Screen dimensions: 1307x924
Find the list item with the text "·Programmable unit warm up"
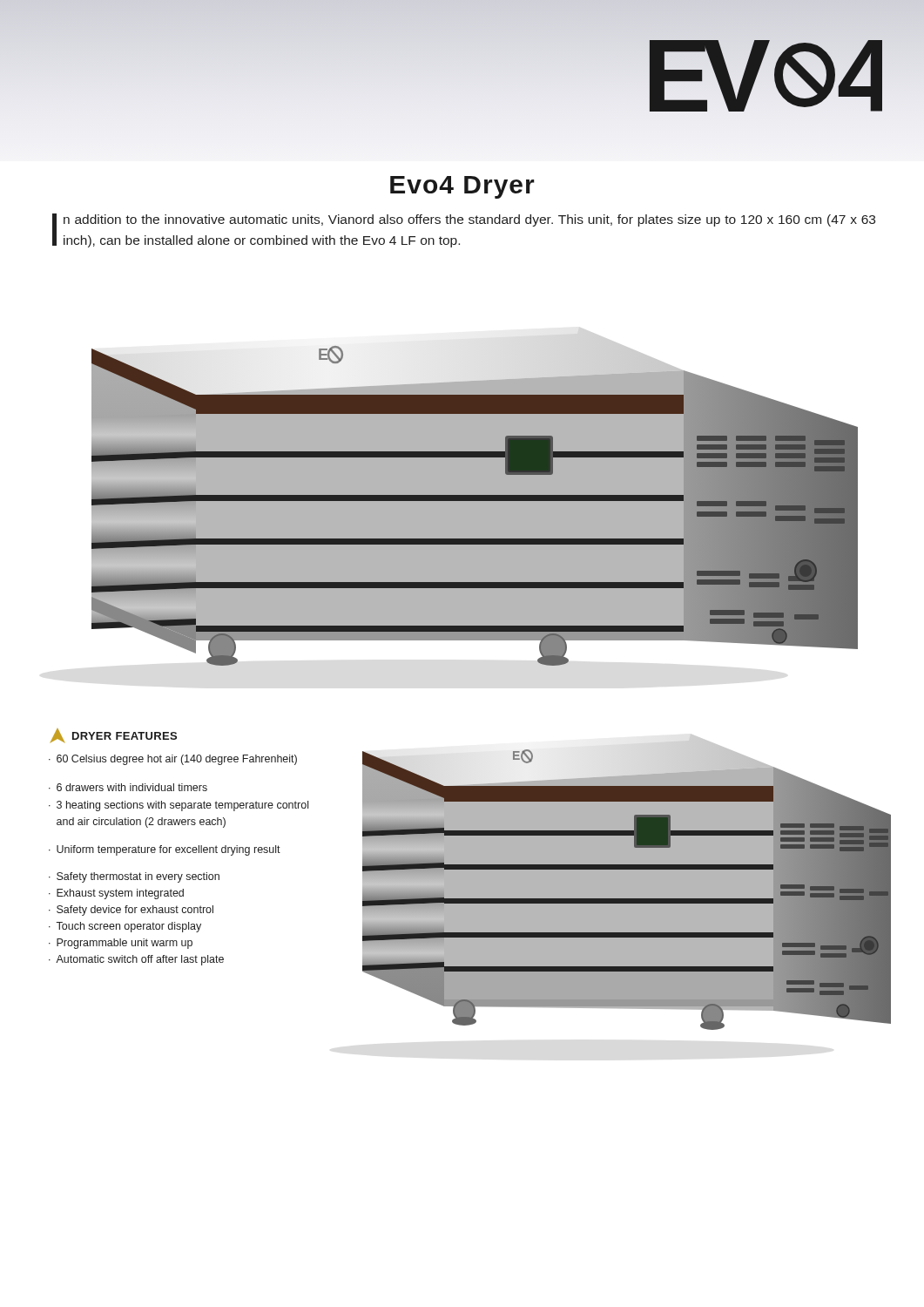(x=181, y=943)
